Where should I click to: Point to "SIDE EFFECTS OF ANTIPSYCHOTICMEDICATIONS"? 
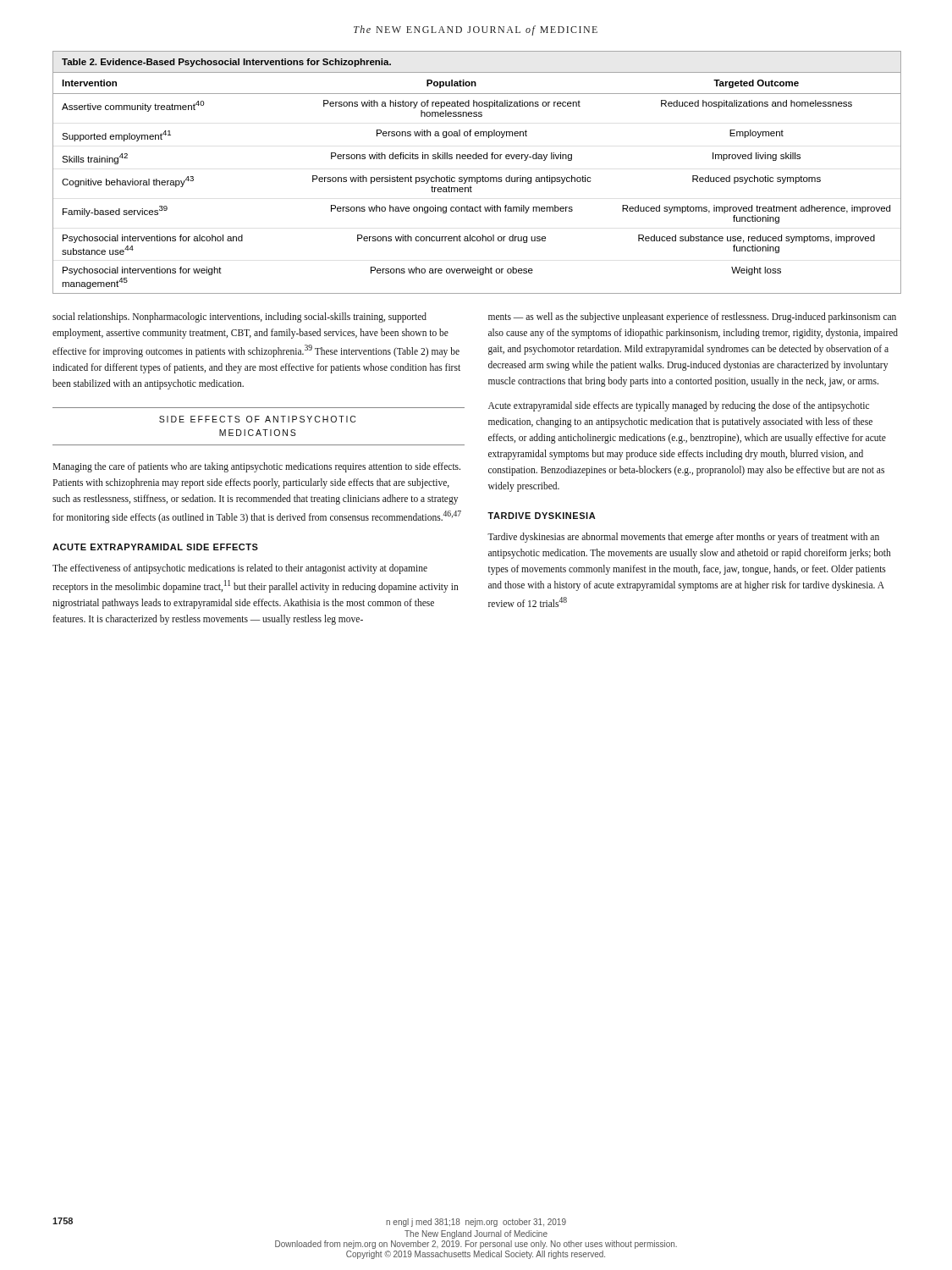click(258, 426)
